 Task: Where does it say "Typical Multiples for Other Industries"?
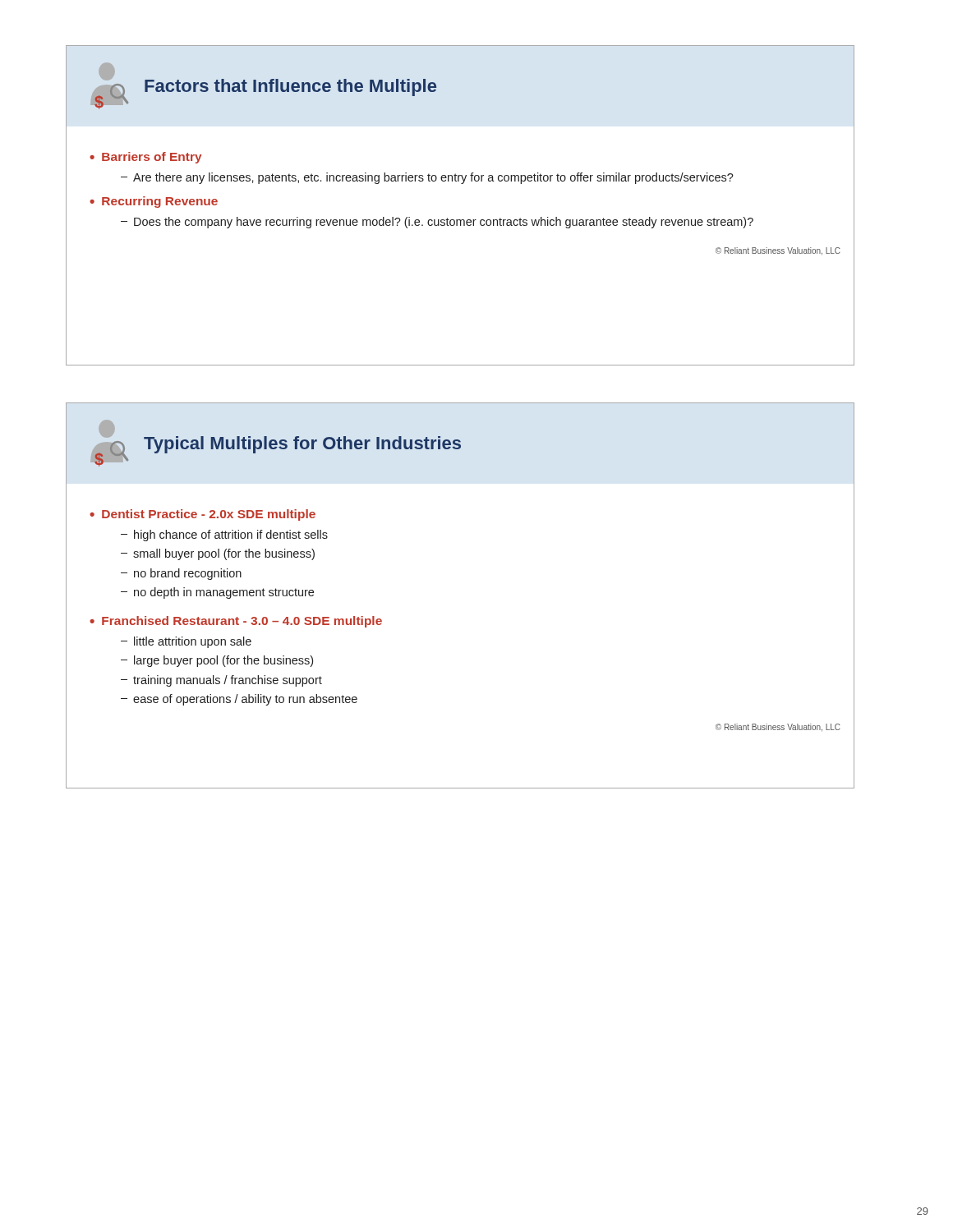click(x=303, y=443)
